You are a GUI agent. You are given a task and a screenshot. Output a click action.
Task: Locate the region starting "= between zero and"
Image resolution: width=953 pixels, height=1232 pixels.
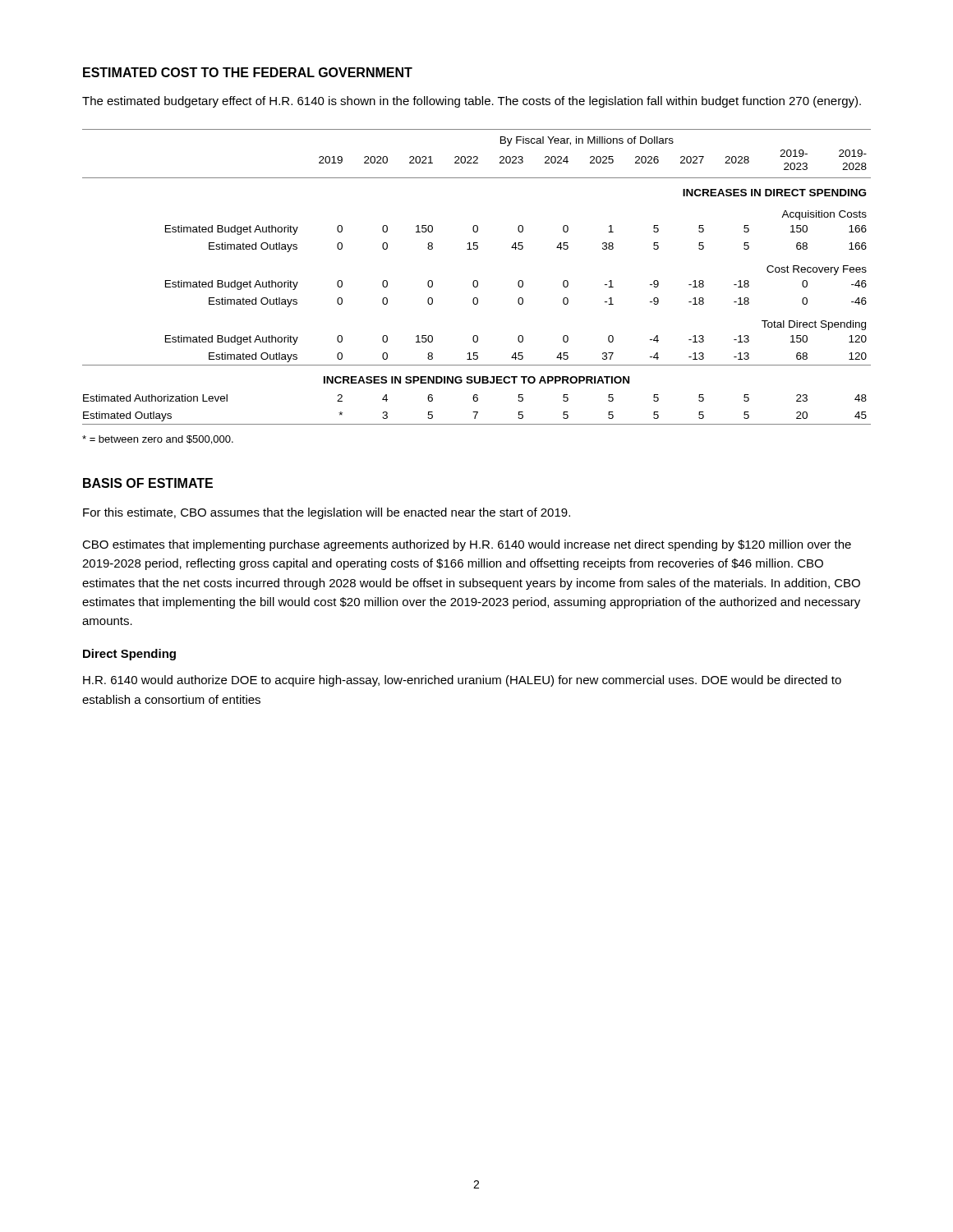(158, 439)
